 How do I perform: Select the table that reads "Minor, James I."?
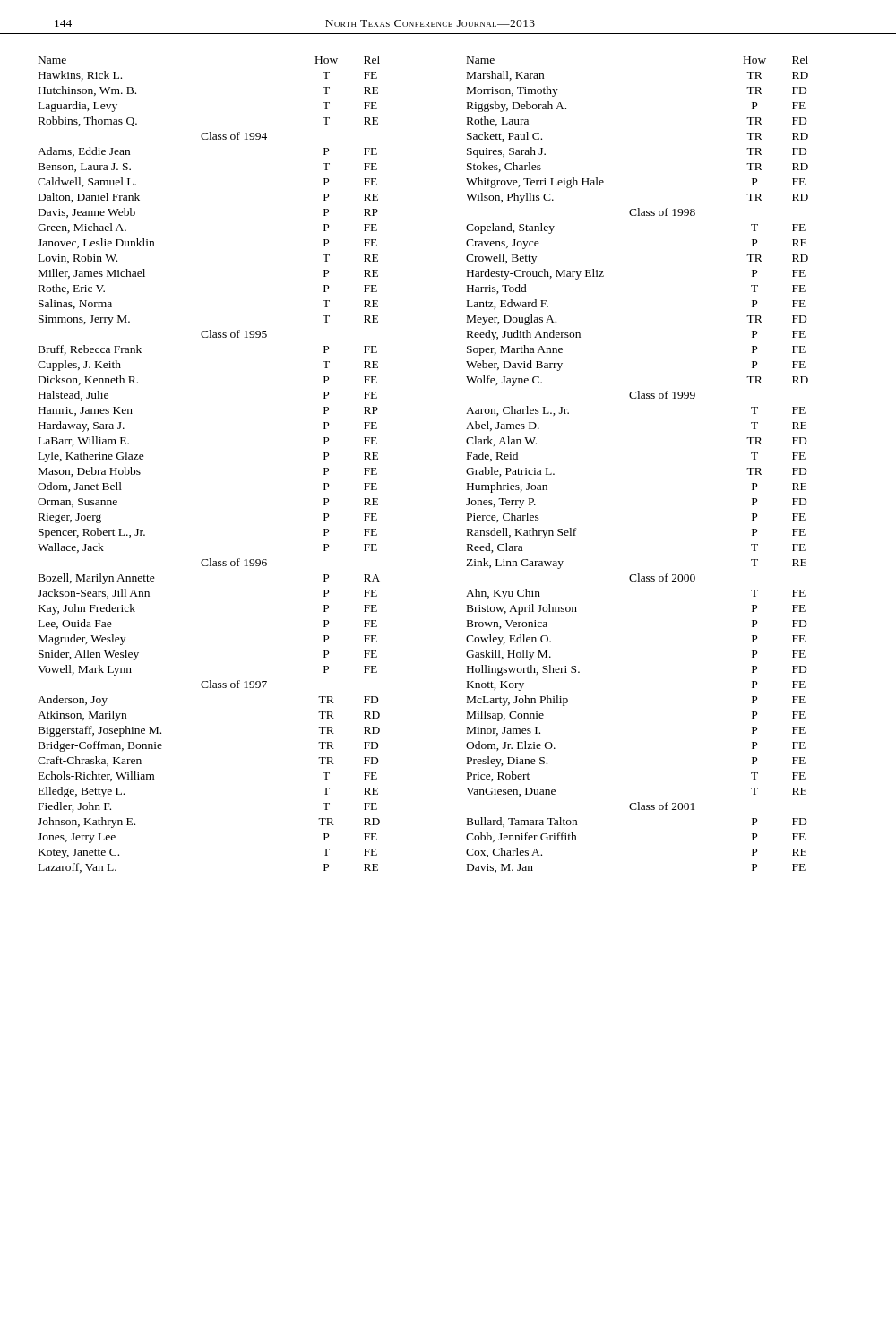click(654, 463)
